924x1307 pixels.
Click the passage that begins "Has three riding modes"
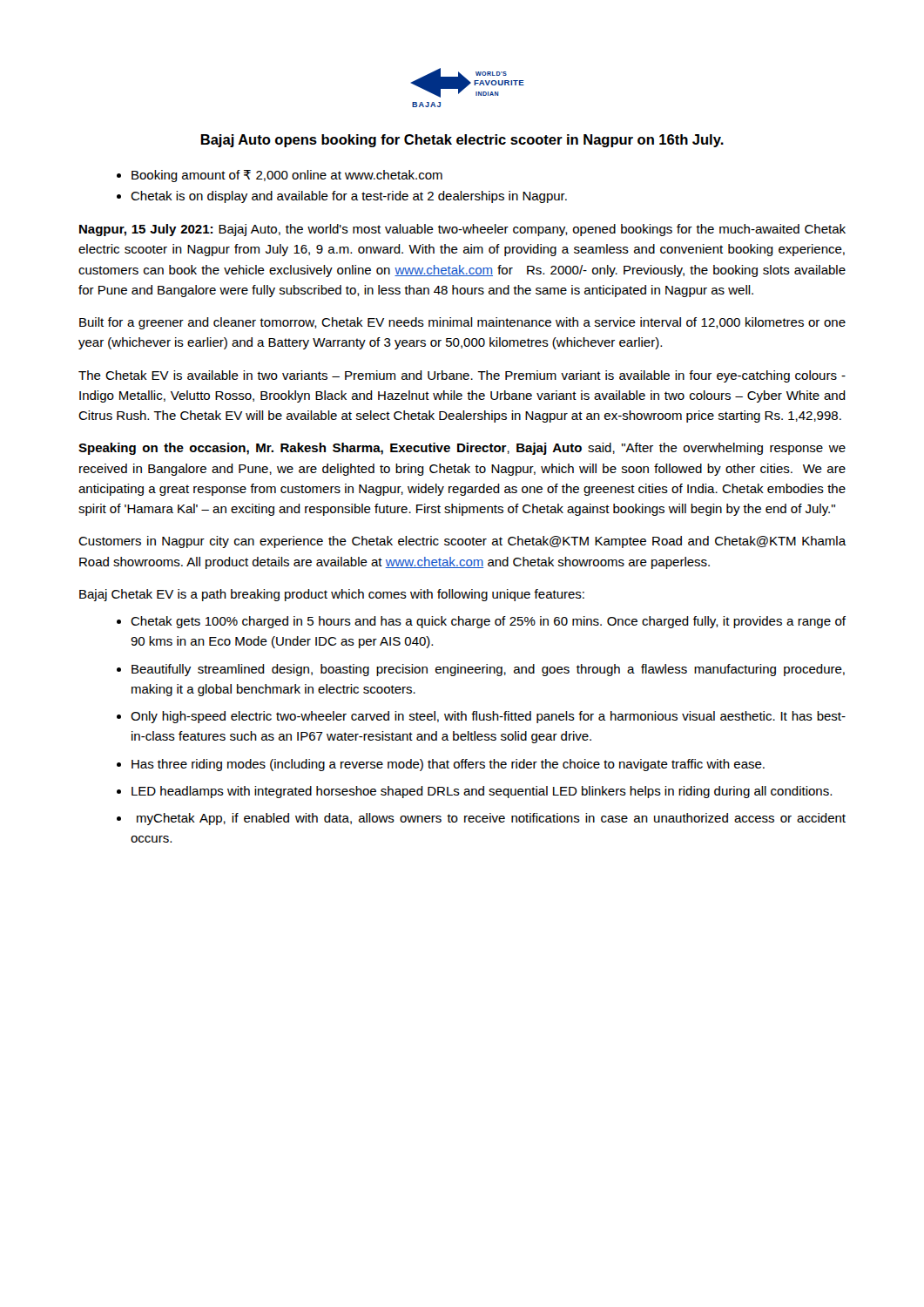(x=448, y=763)
